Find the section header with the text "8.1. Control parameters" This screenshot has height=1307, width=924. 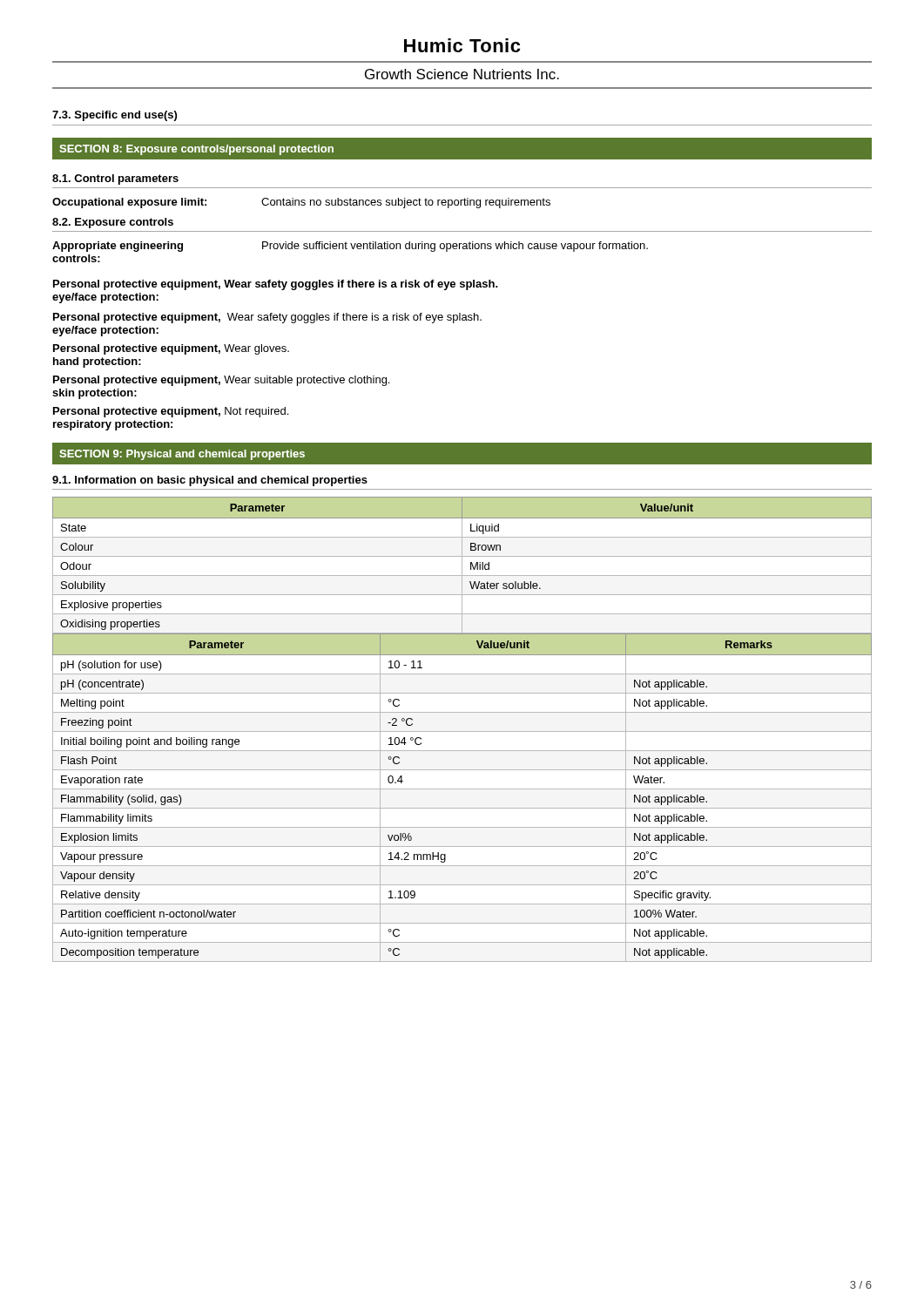click(116, 178)
